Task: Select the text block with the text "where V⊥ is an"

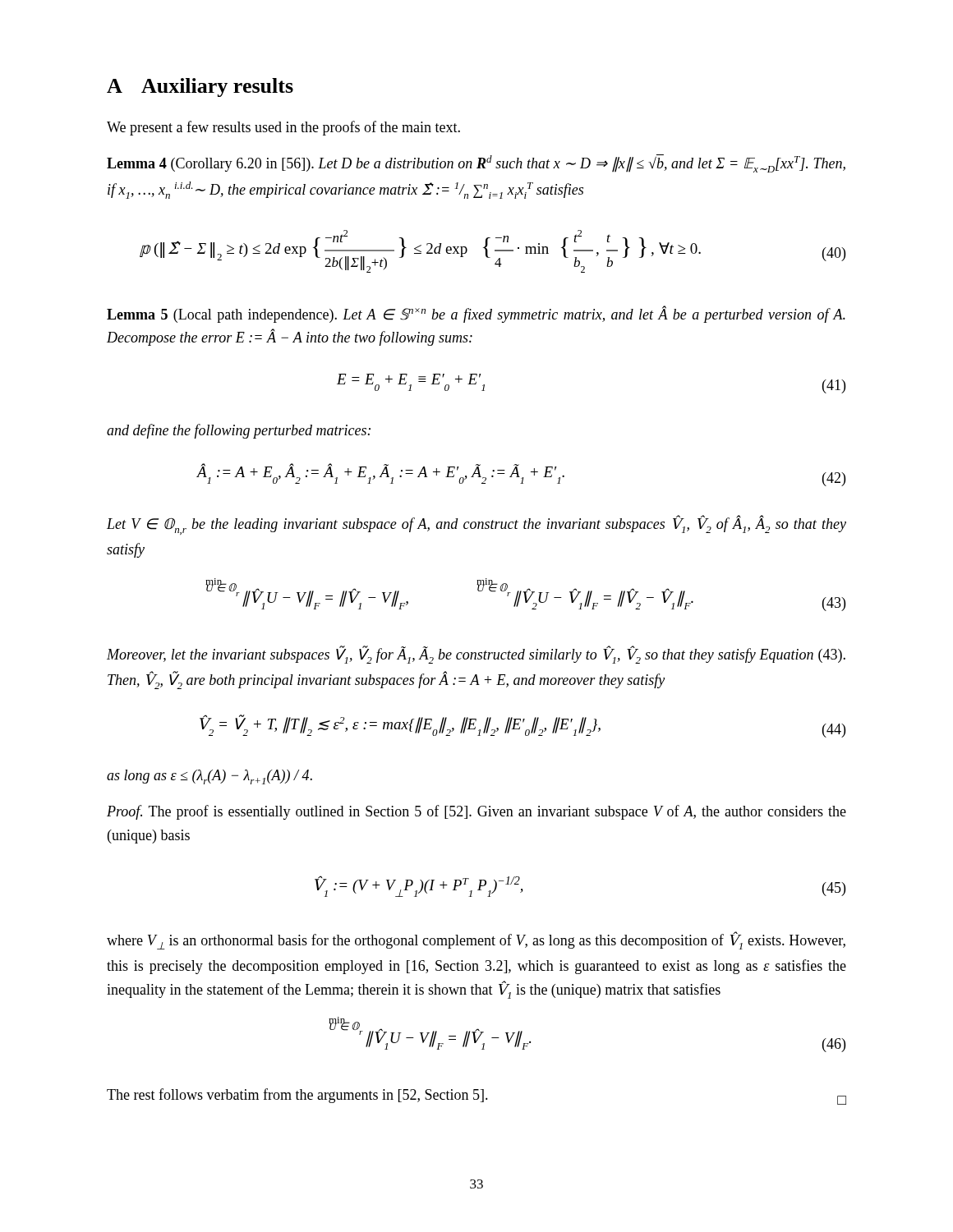Action: tap(476, 967)
